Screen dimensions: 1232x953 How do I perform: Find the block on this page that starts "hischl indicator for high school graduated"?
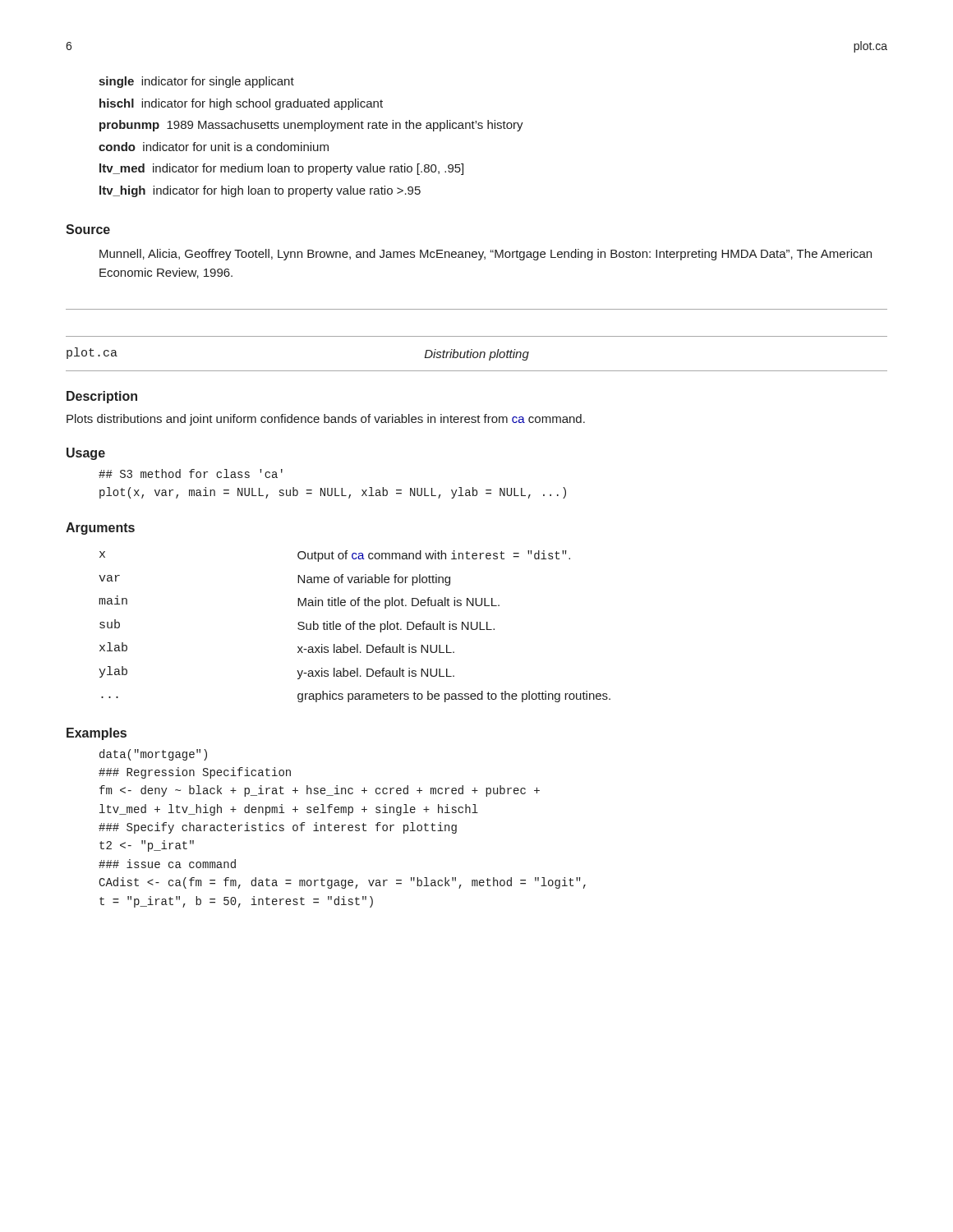[241, 103]
